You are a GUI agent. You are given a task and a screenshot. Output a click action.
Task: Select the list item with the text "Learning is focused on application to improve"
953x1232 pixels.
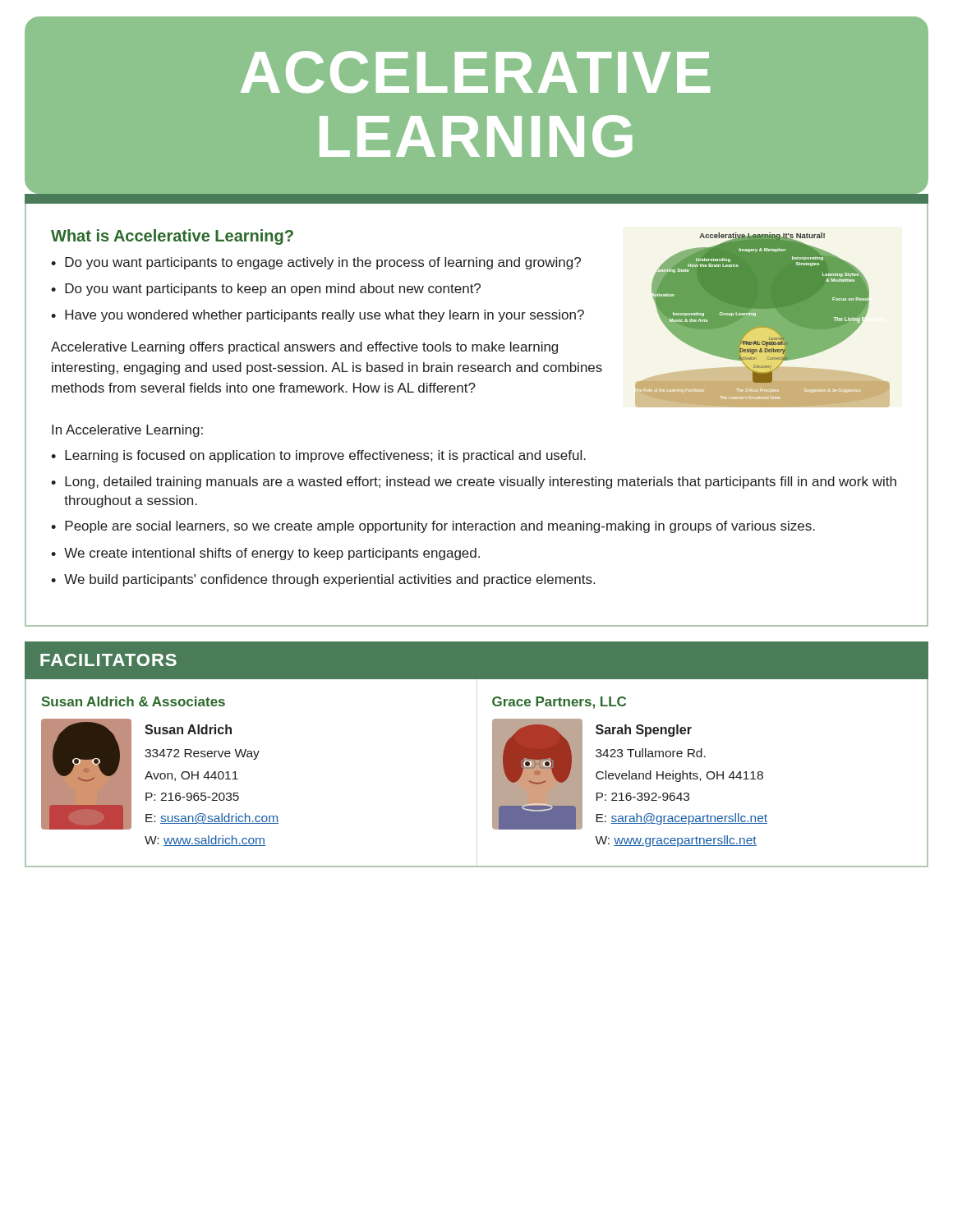pyautogui.click(x=325, y=456)
